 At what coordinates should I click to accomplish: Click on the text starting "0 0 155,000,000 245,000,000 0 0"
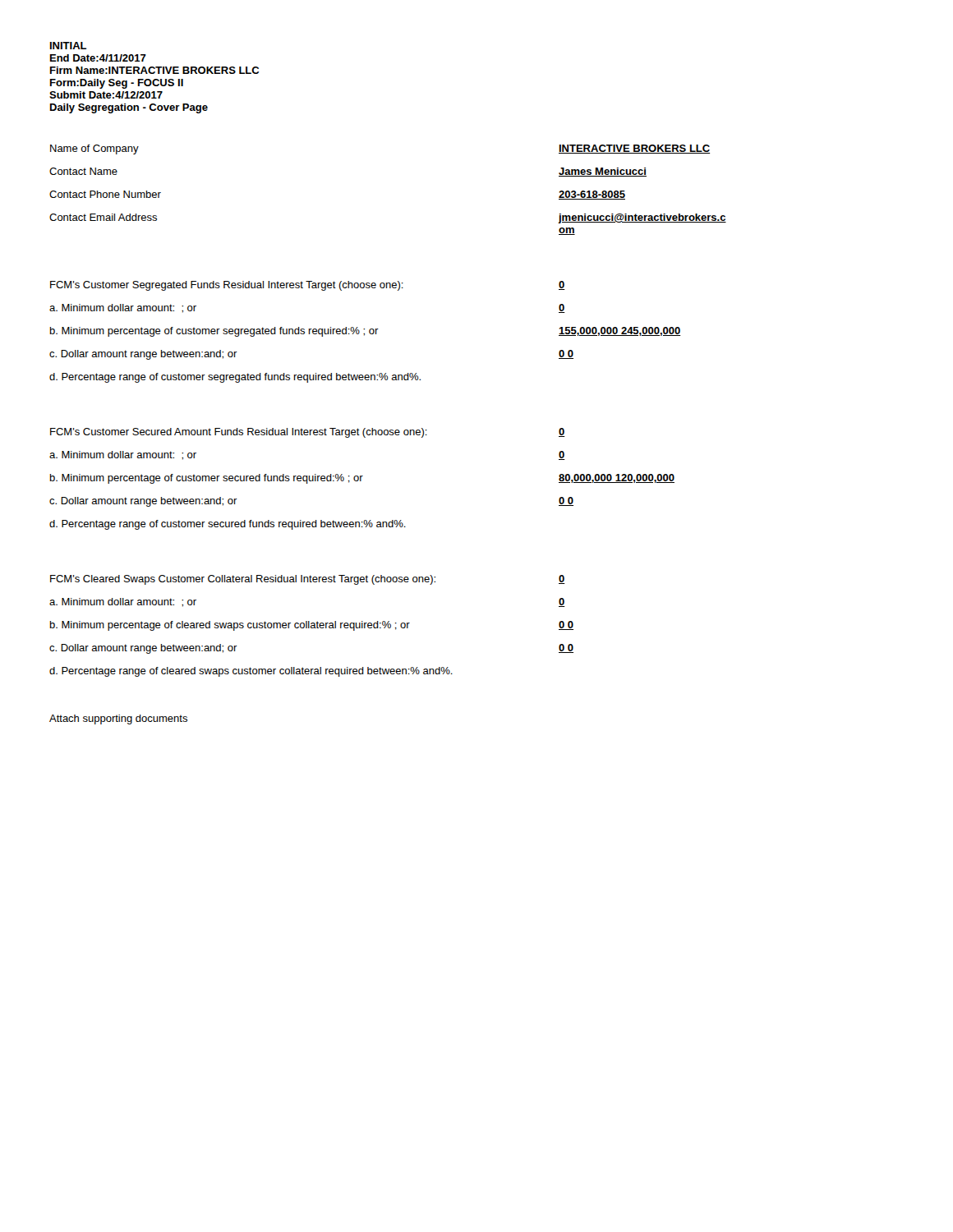pos(562,285)
